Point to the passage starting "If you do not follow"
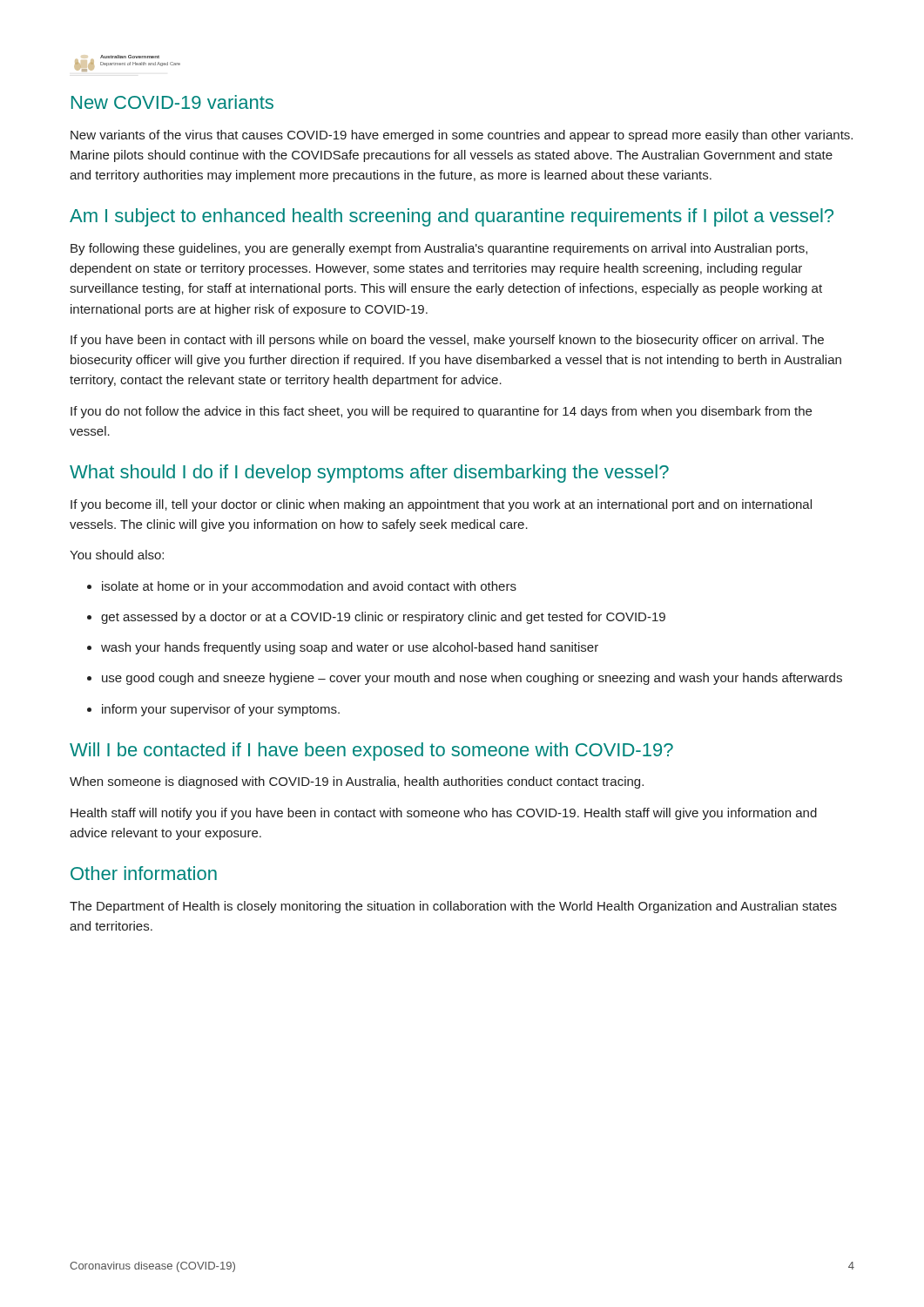The height and width of the screenshot is (1307, 924). 462,421
